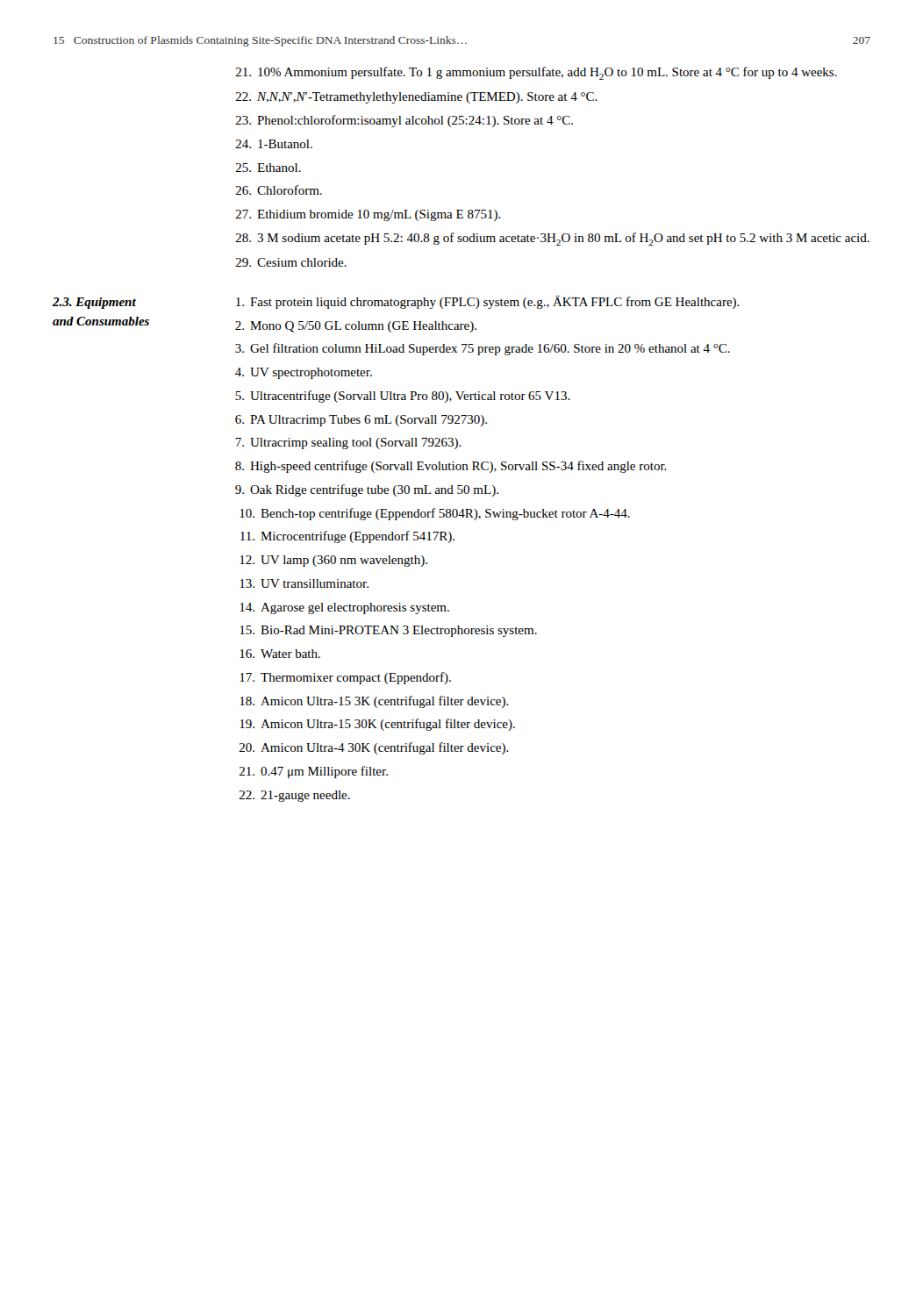Locate the list item containing "13. UV transilluminator."
This screenshot has width=923, height=1316.
click(304, 583)
